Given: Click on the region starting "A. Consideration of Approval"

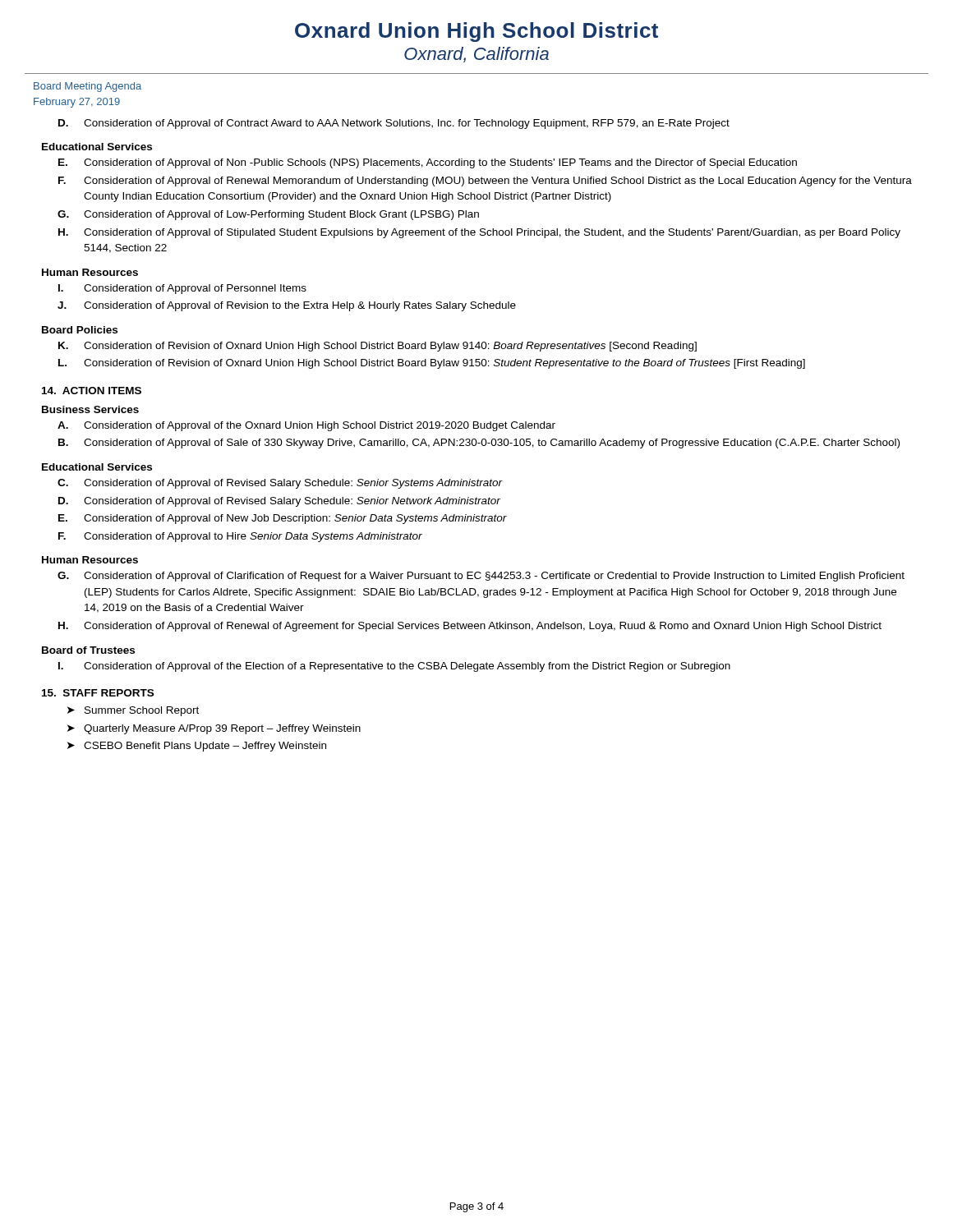Looking at the screenshot, I should click(485, 425).
